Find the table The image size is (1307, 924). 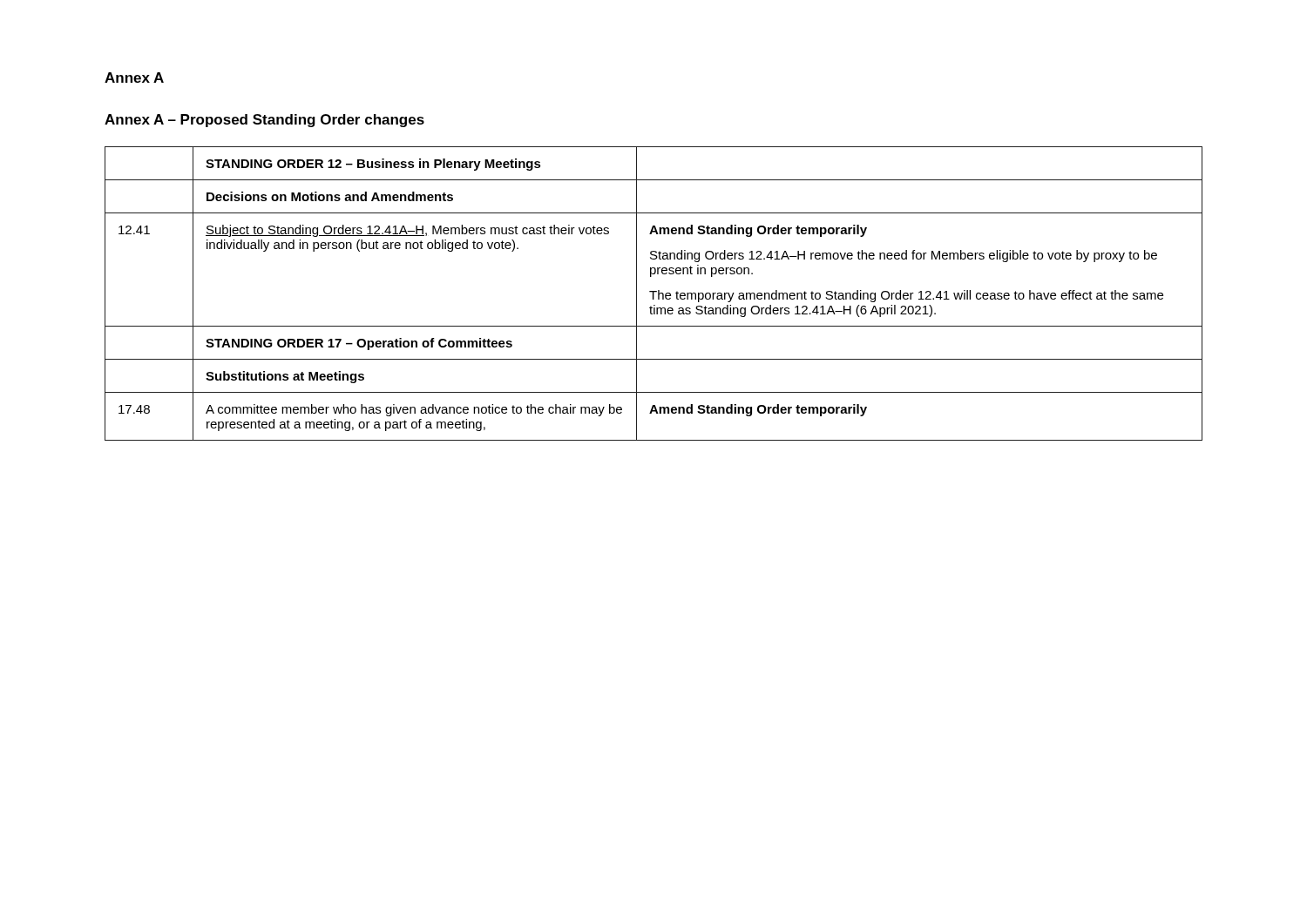tap(654, 293)
